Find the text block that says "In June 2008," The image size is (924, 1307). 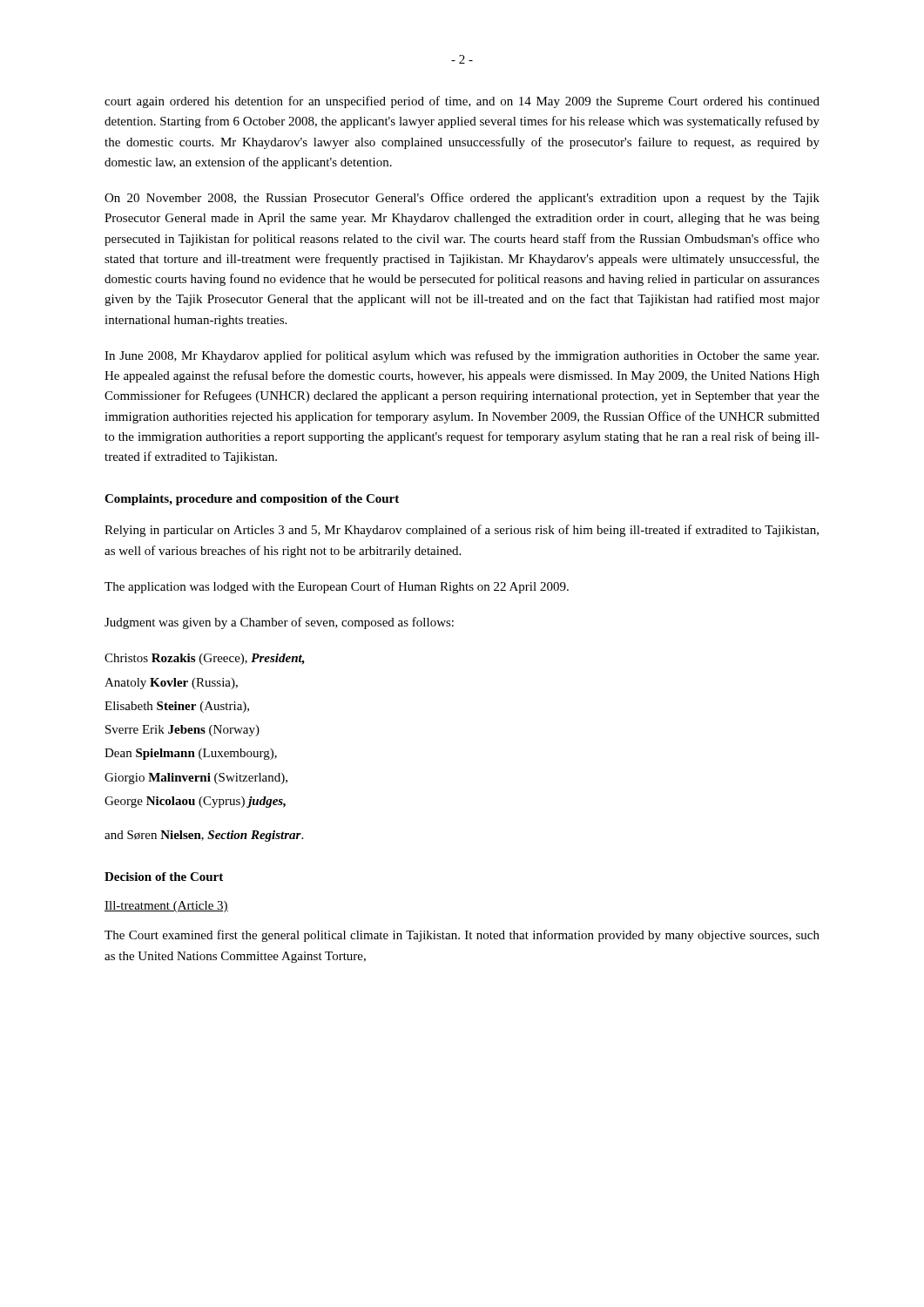point(462,406)
